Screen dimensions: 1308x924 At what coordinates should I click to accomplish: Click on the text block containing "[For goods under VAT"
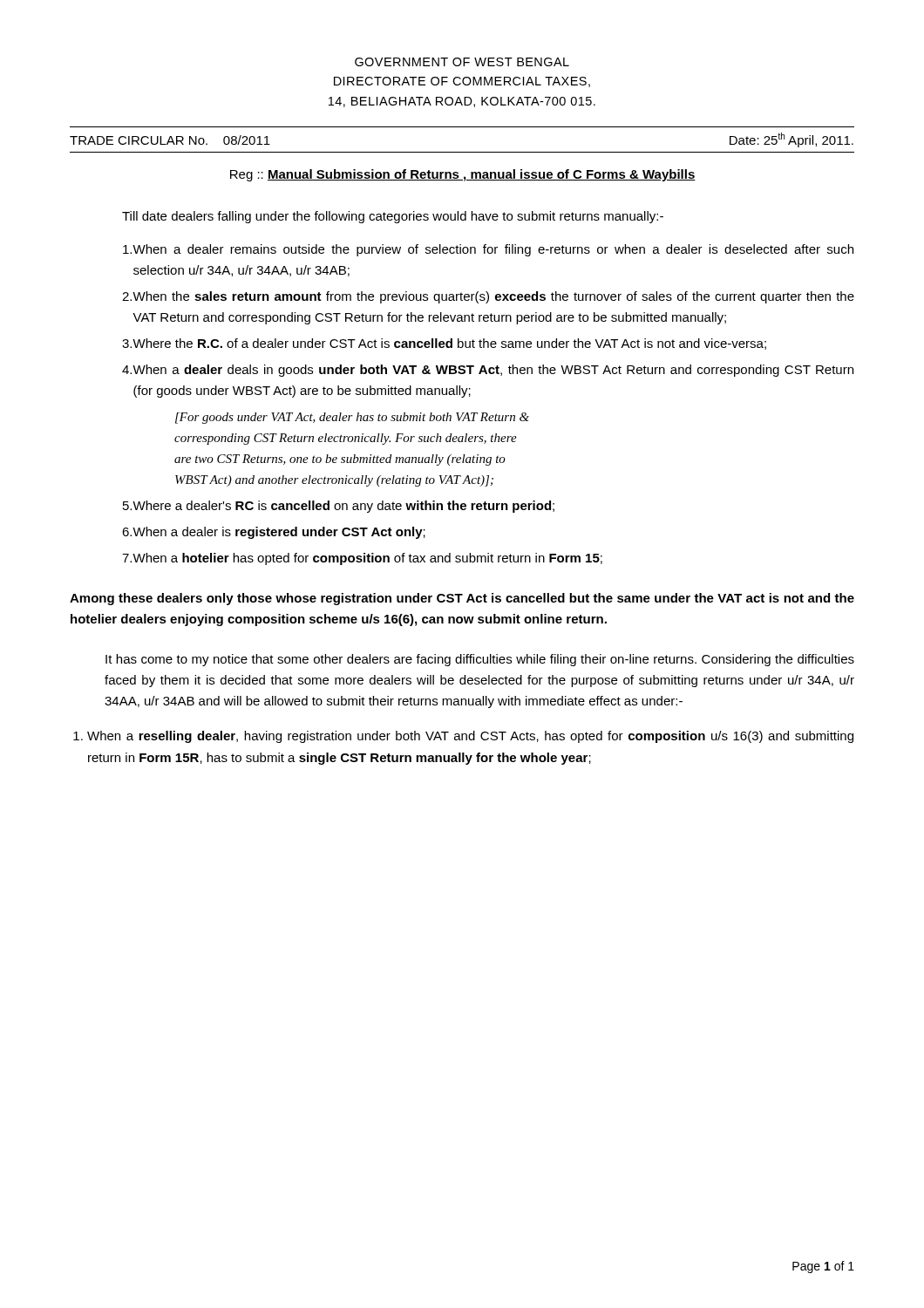[352, 449]
